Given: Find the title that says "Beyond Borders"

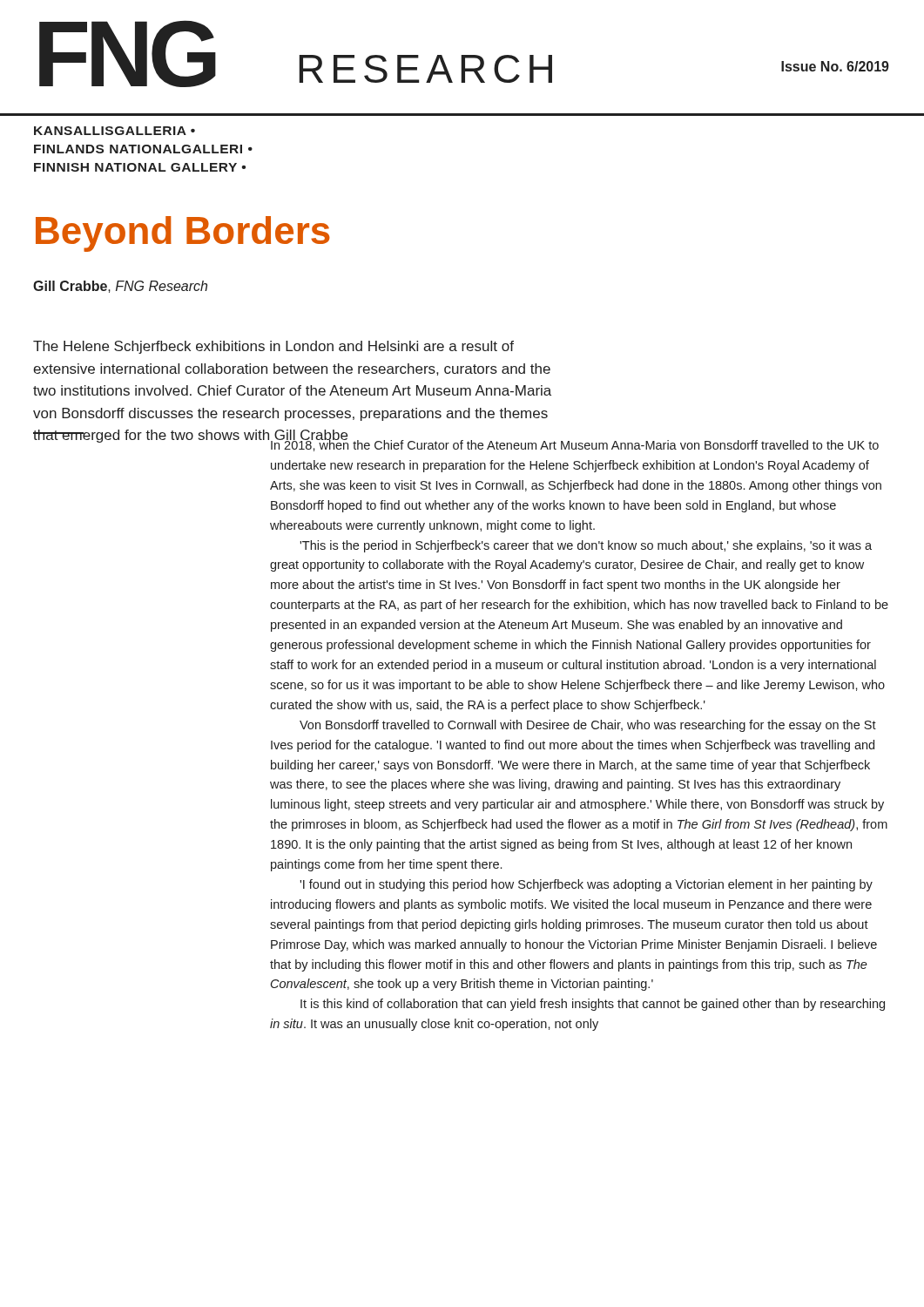Looking at the screenshot, I should click(x=182, y=231).
